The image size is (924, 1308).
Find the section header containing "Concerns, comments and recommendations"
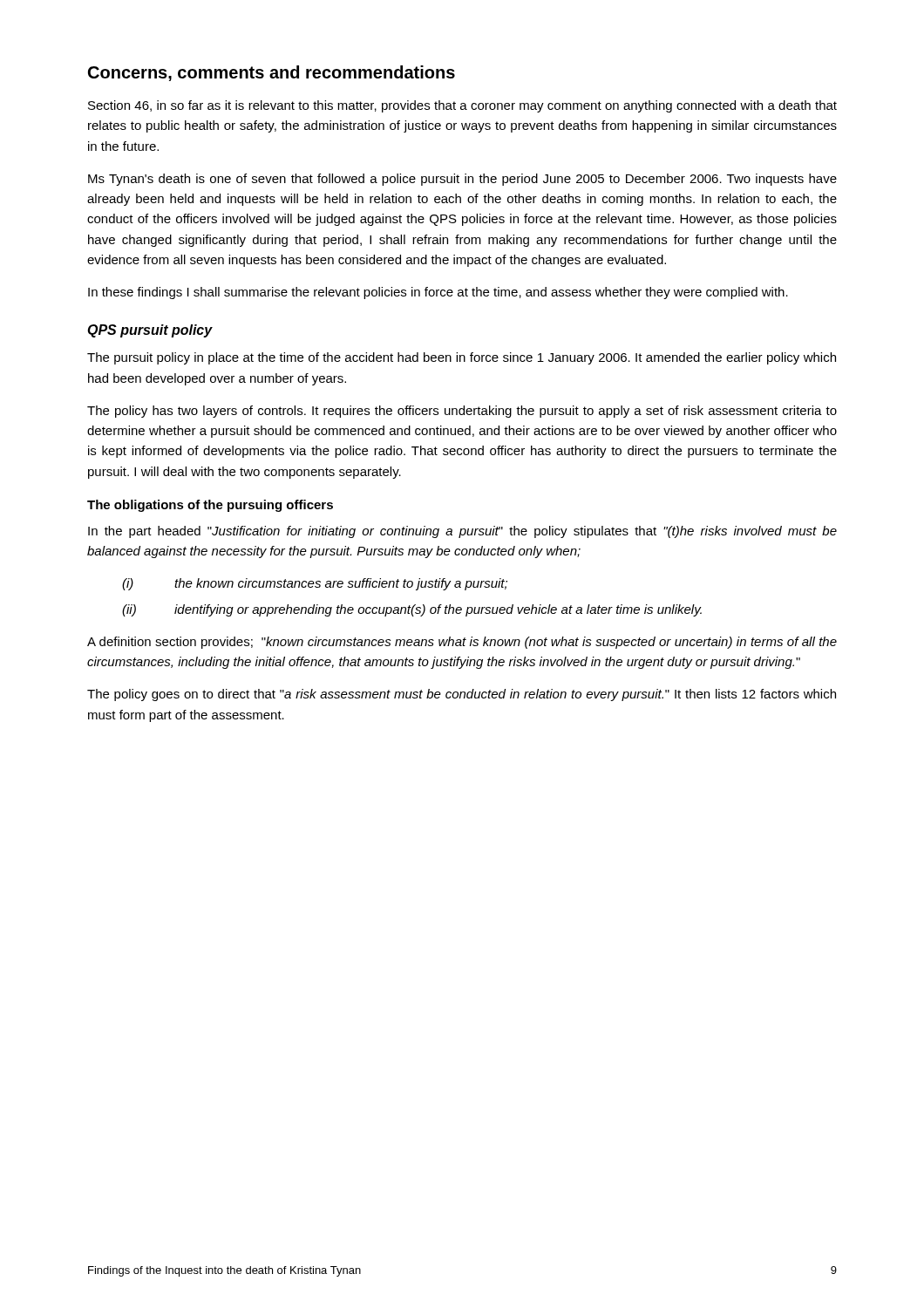coord(462,73)
